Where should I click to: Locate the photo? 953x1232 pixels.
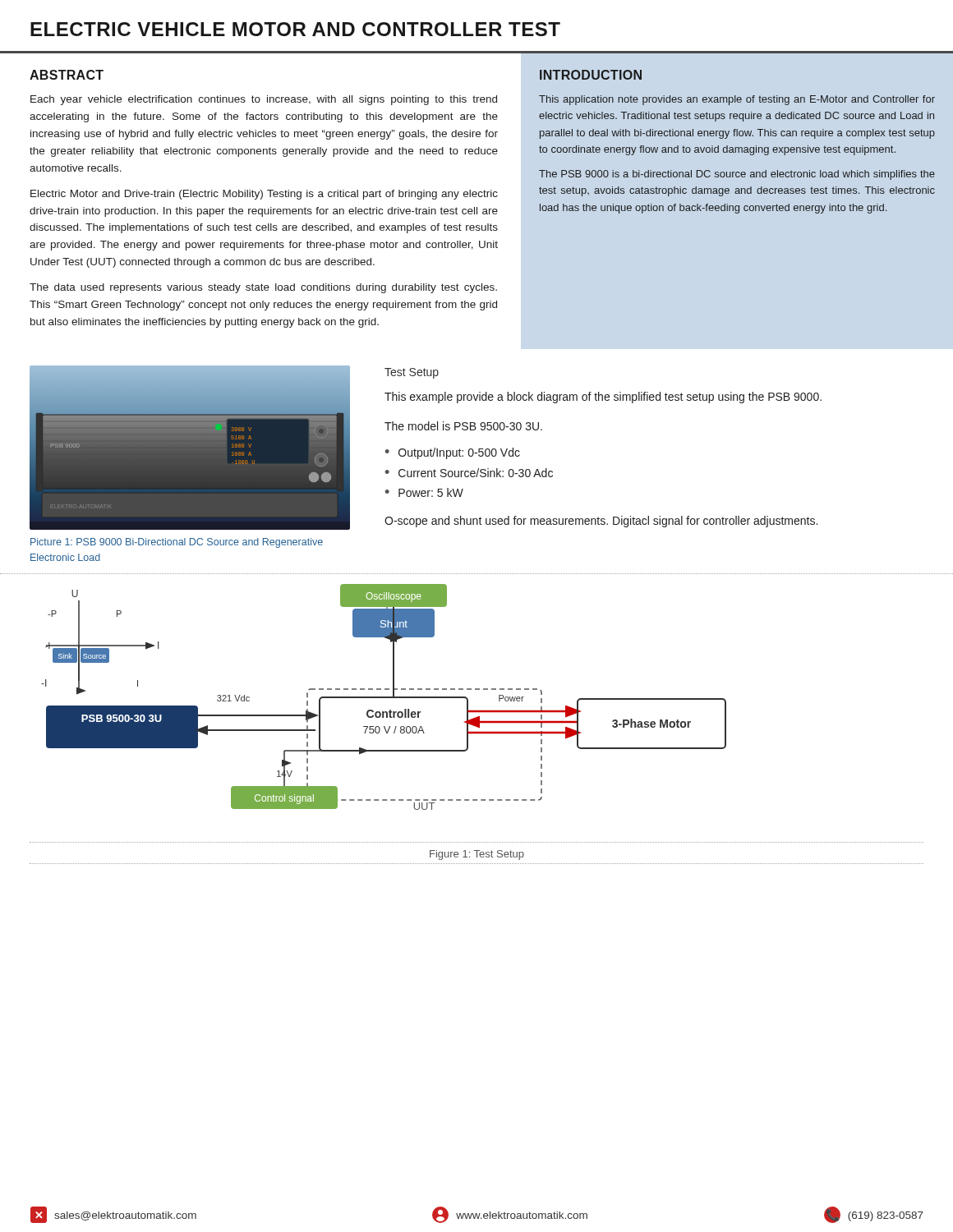tap(190, 448)
